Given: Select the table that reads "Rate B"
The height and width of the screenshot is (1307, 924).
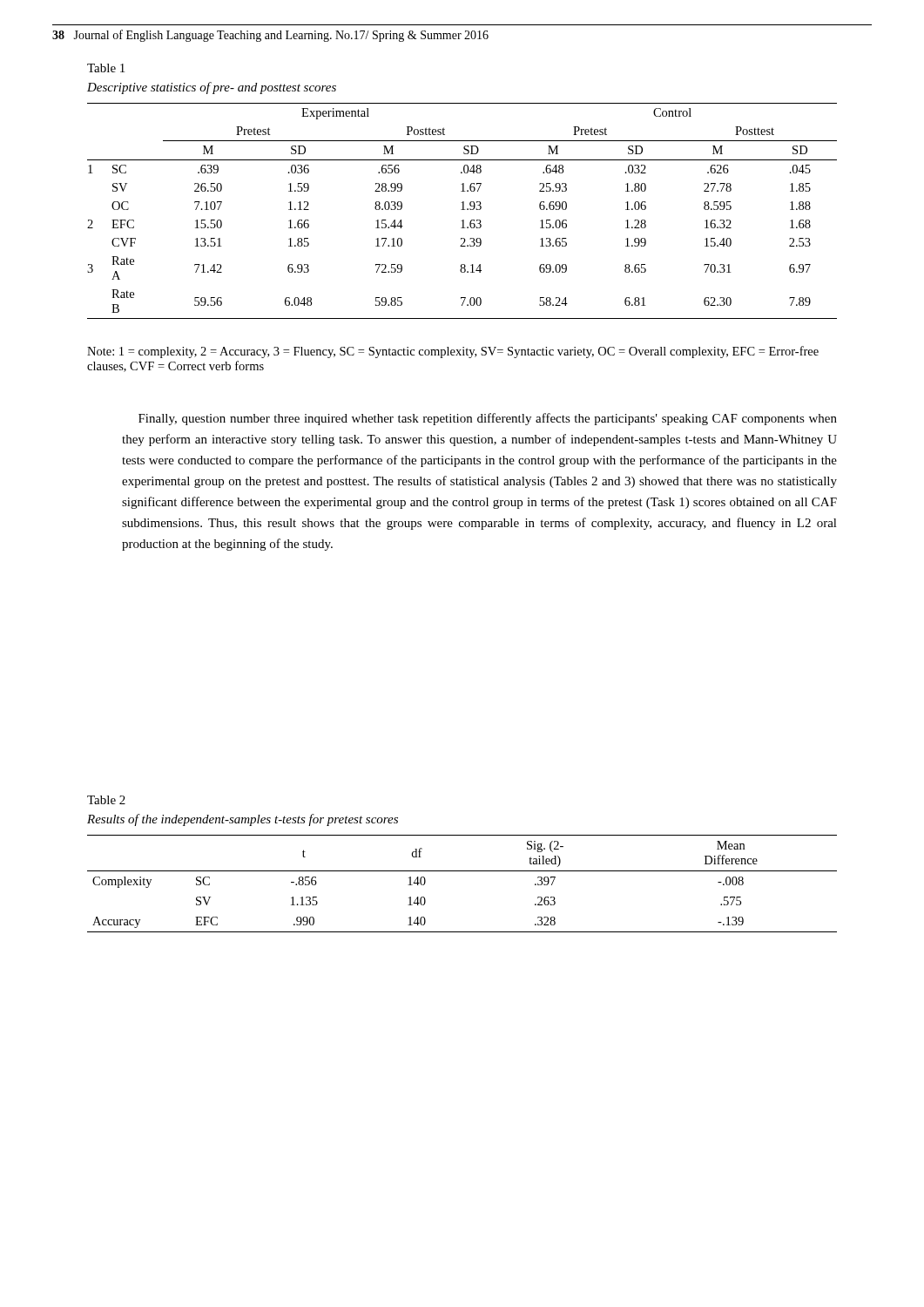Looking at the screenshot, I should click(462, 211).
